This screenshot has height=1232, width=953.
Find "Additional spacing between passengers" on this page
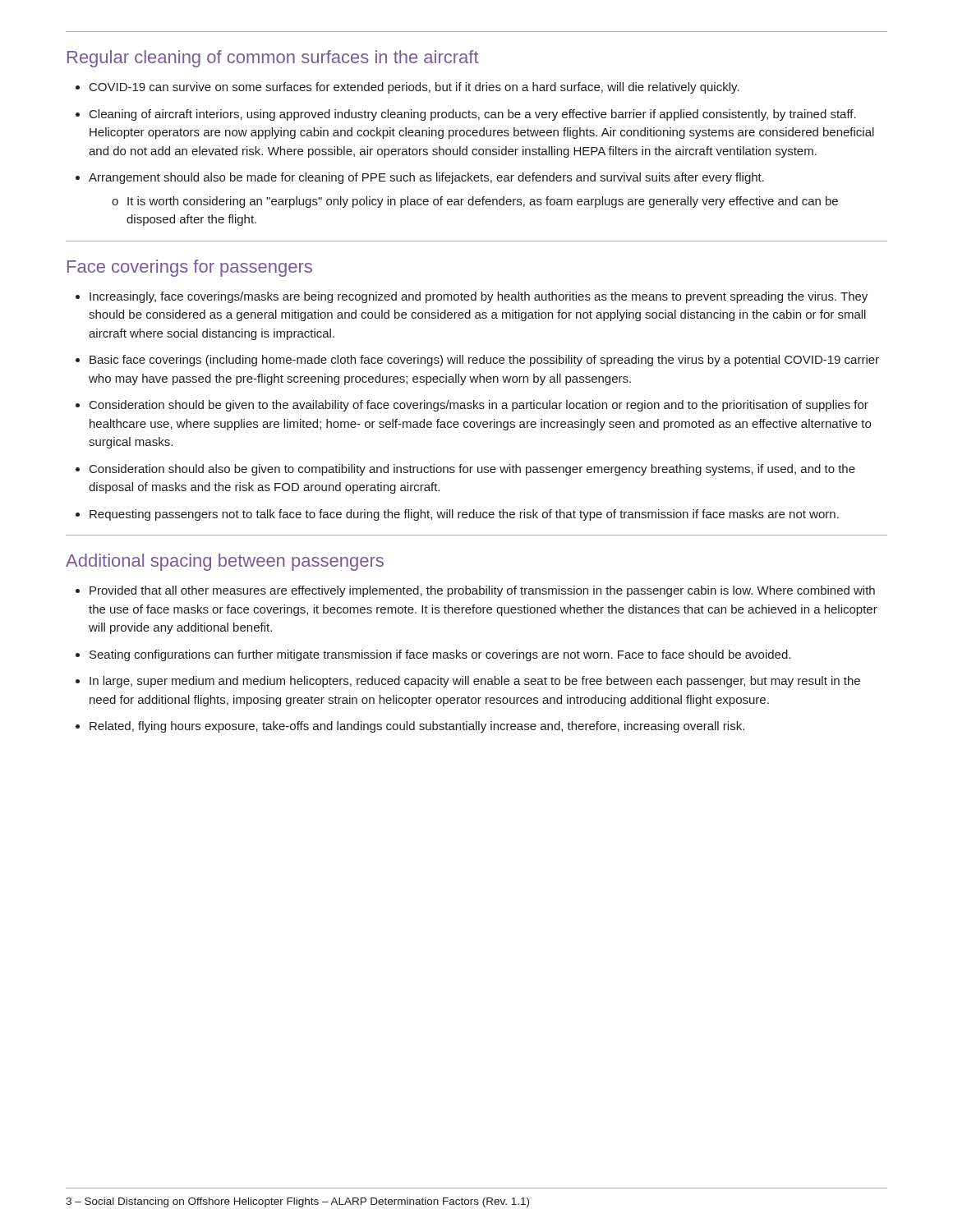(x=225, y=561)
